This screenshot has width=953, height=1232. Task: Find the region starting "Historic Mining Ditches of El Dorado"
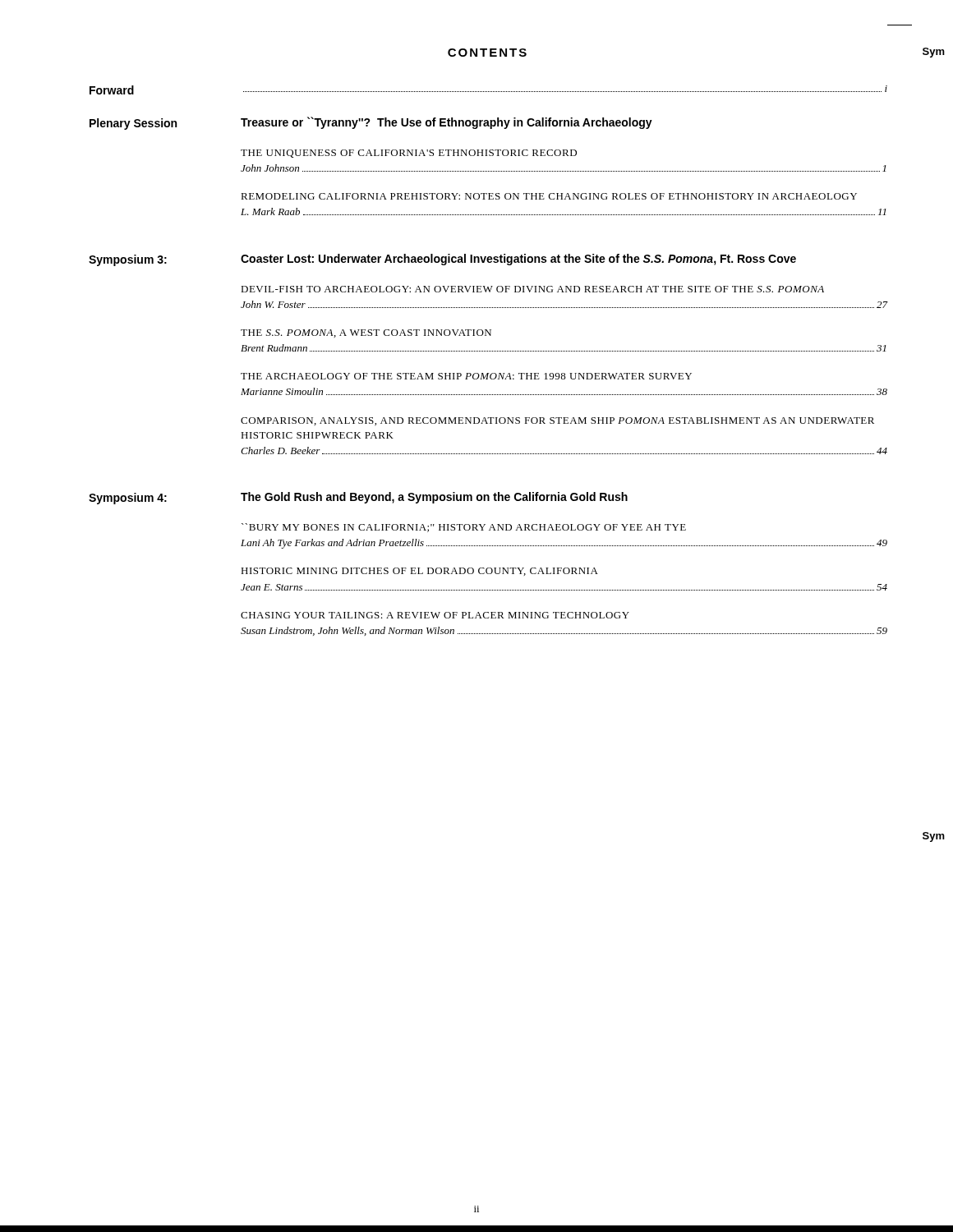click(564, 579)
